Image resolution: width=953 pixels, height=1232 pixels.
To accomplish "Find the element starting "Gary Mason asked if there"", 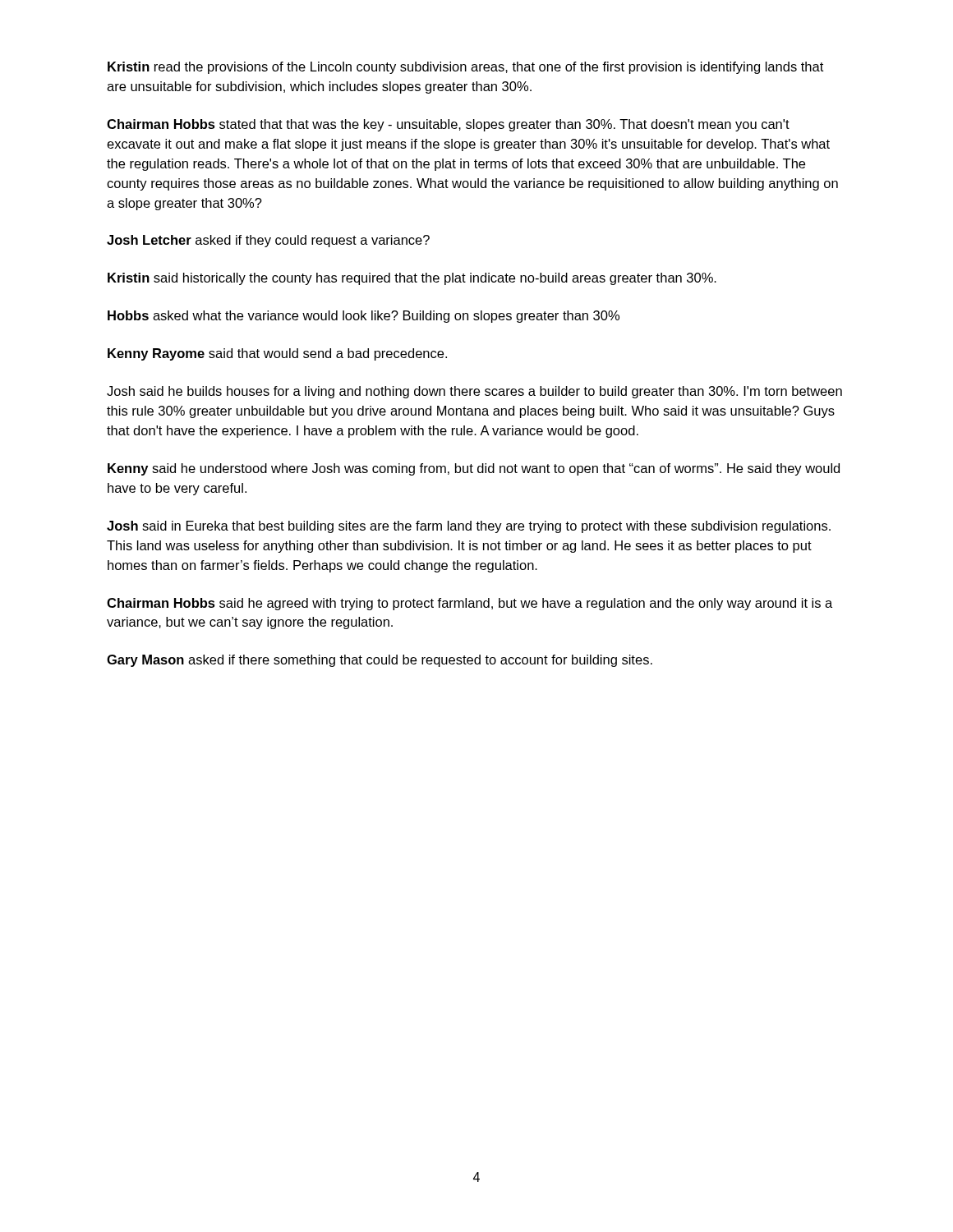I will pyautogui.click(x=380, y=660).
